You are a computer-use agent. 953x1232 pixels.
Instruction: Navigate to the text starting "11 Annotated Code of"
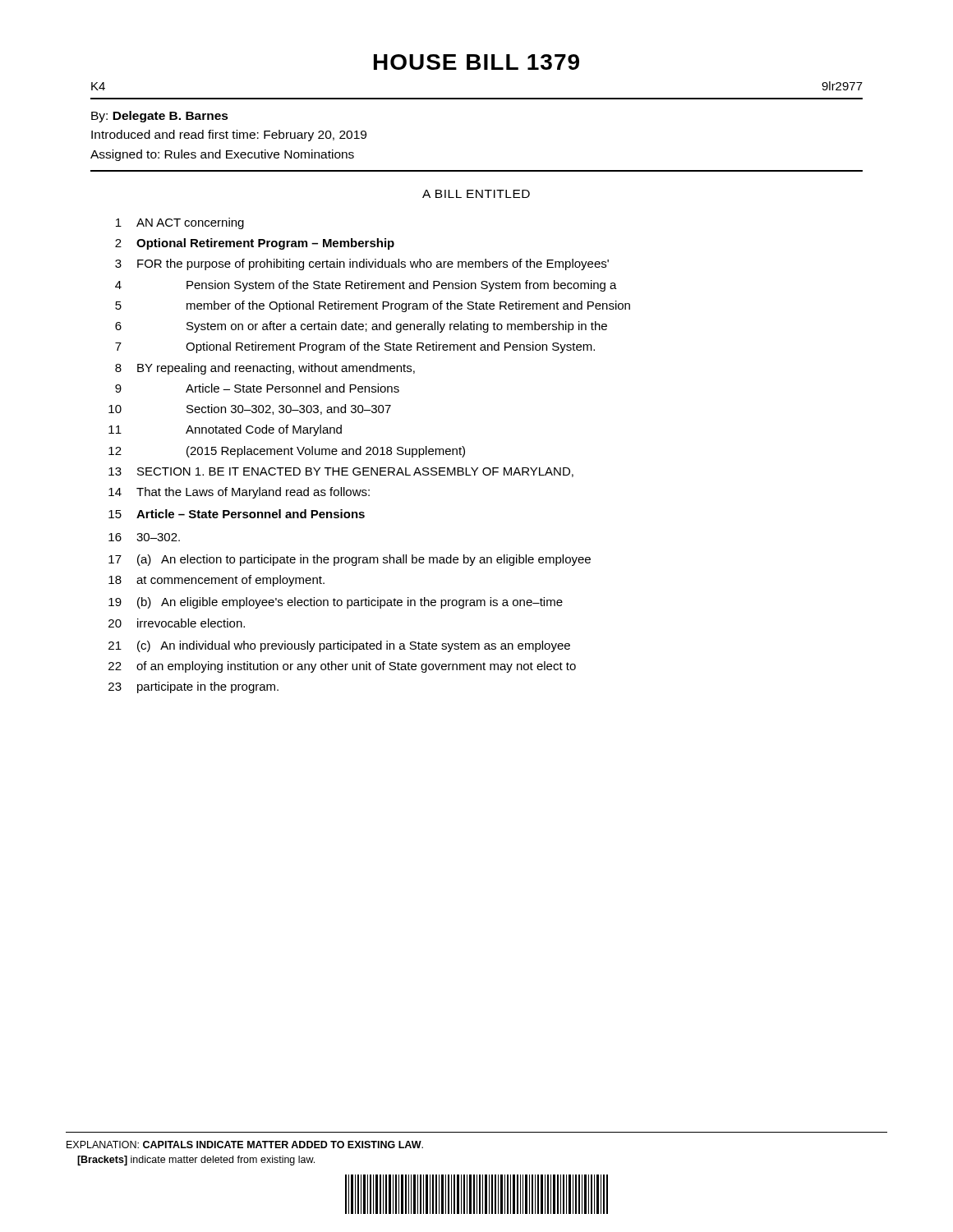(x=225, y=430)
